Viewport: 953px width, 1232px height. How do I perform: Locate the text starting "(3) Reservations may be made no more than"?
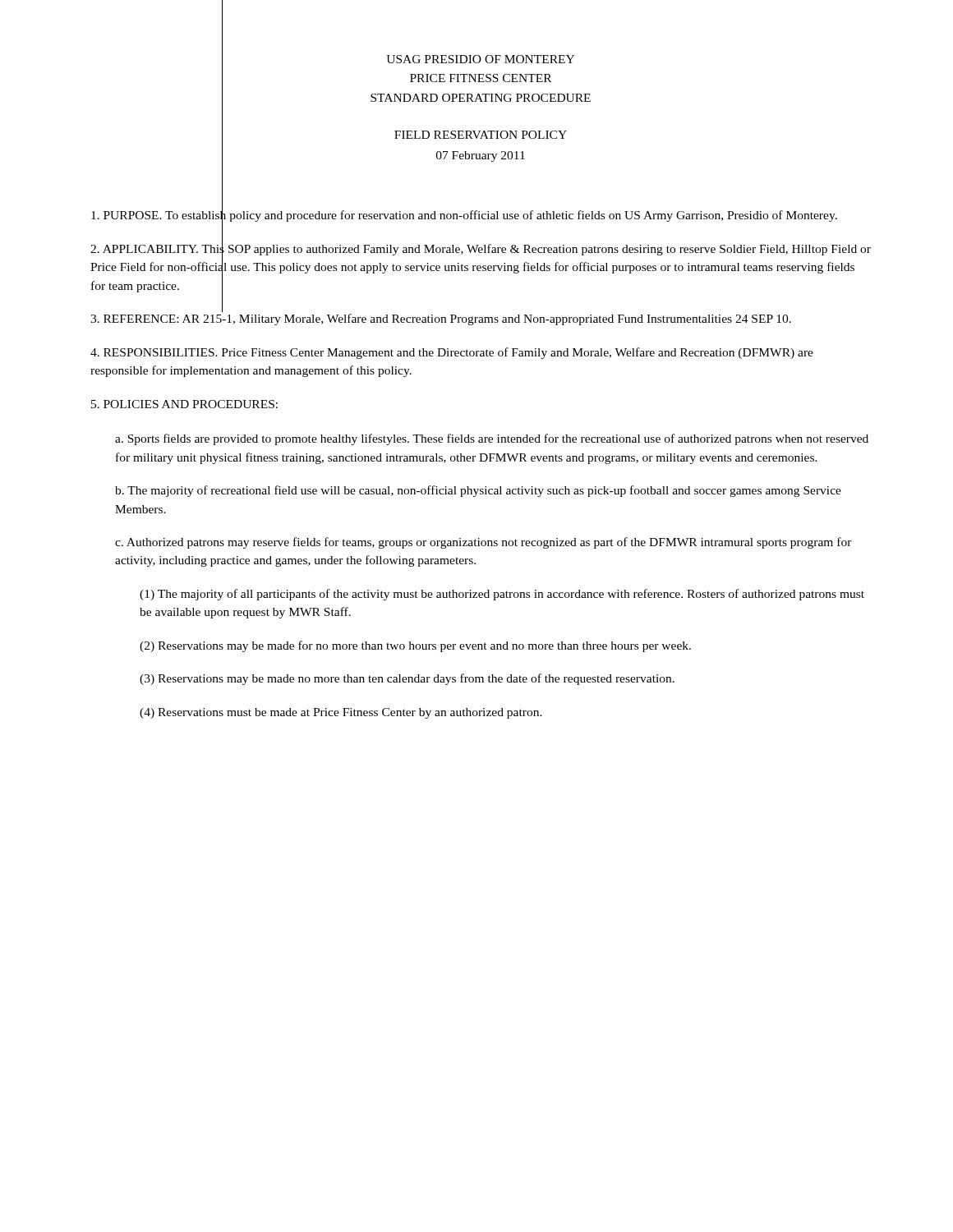[407, 678]
